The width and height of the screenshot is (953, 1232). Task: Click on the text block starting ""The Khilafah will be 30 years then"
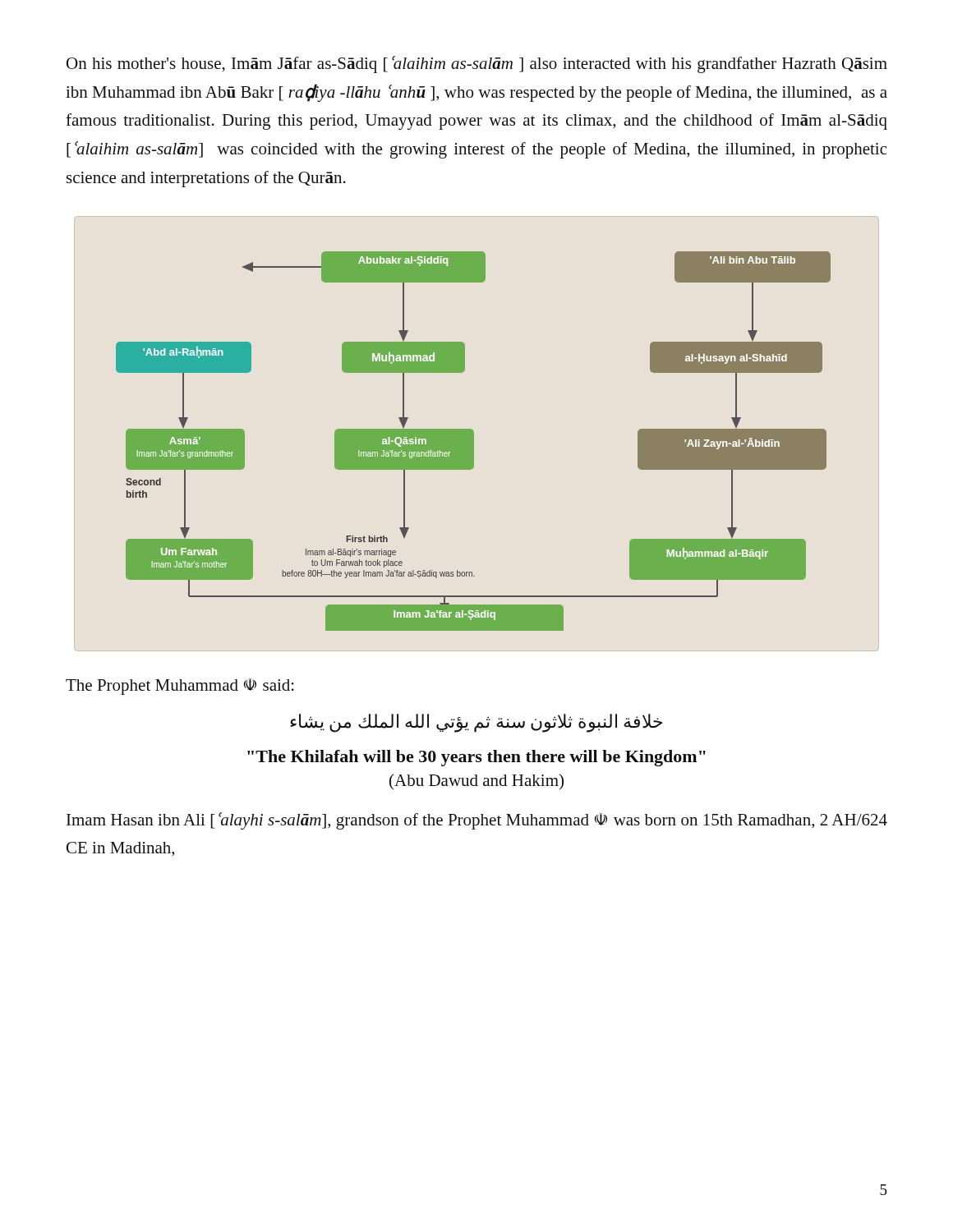tap(476, 756)
